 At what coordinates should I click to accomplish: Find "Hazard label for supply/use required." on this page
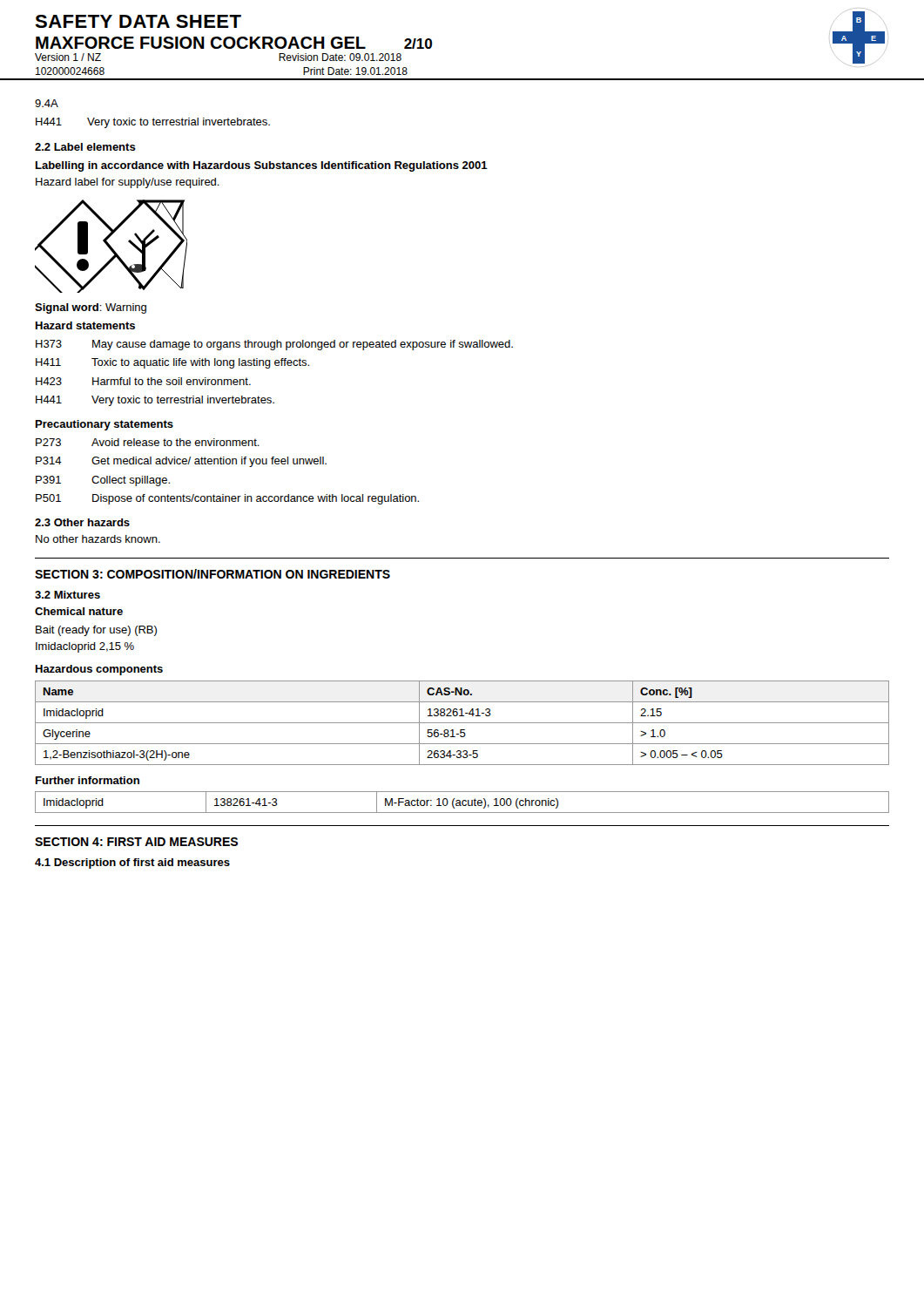[127, 181]
